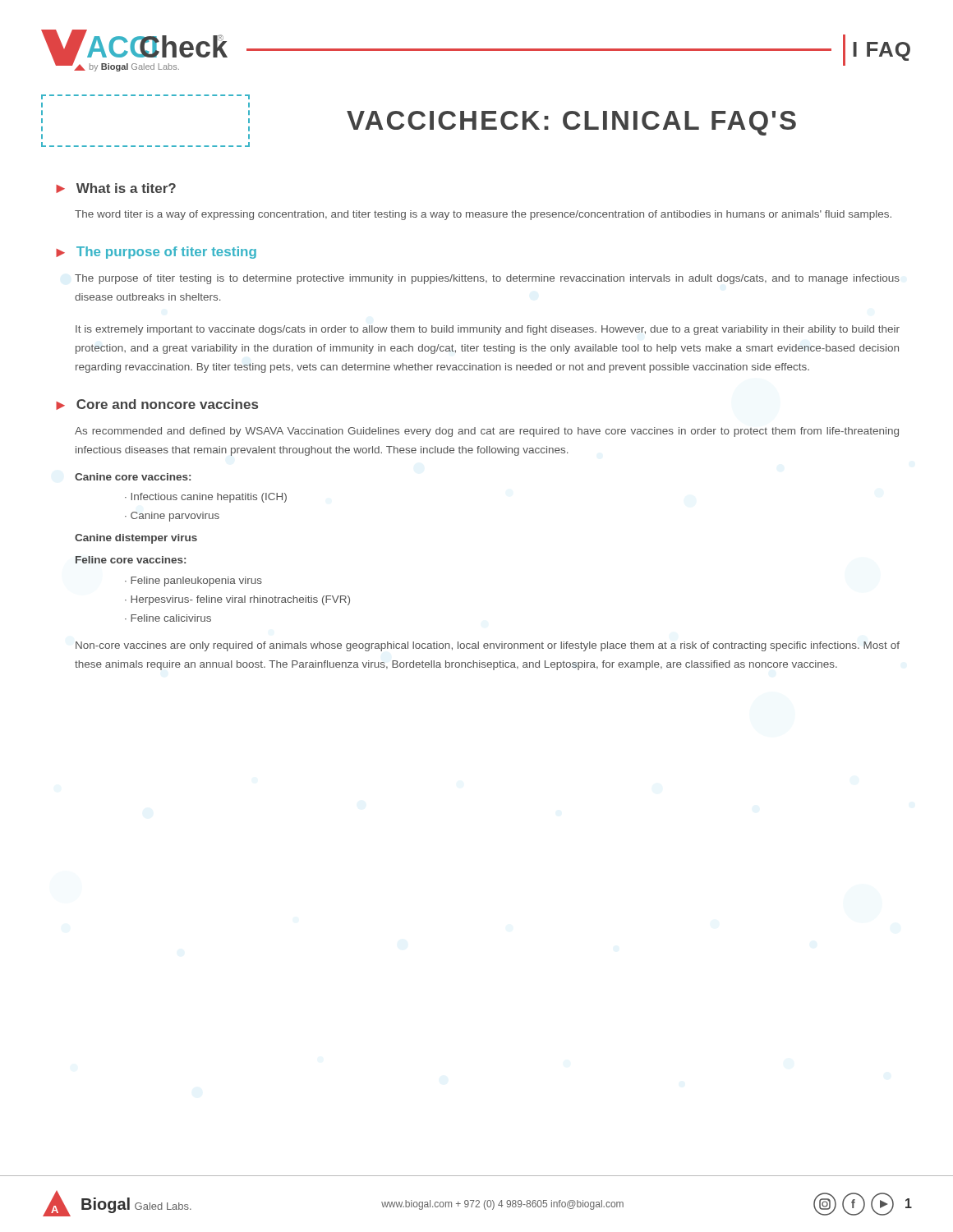Click on the region starting "Canine core vaccines:"
The width and height of the screenshot is (953, 1232).
tap(133, 476)
